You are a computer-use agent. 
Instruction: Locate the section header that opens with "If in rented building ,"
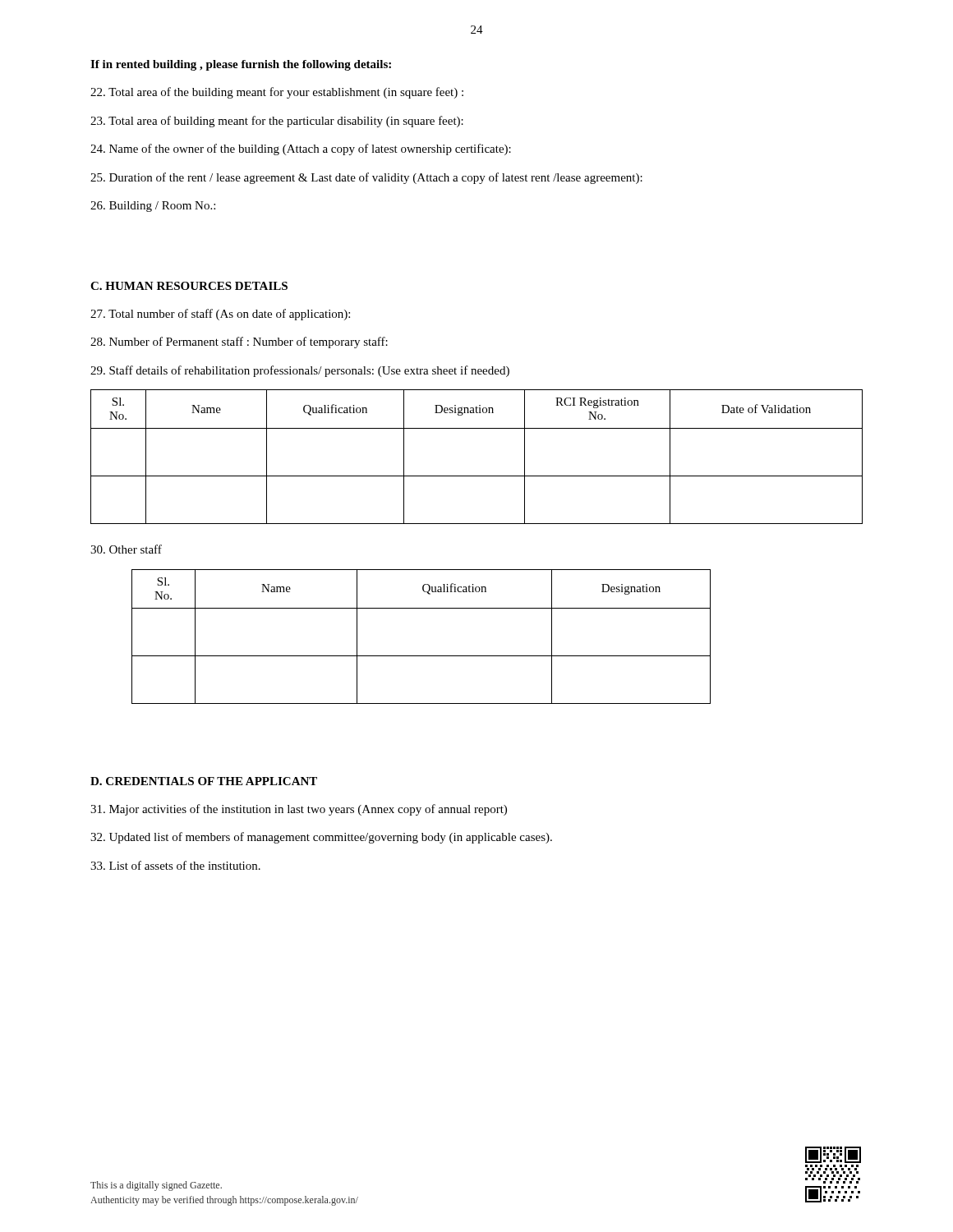pyautogui.click(x=241, y=64)
